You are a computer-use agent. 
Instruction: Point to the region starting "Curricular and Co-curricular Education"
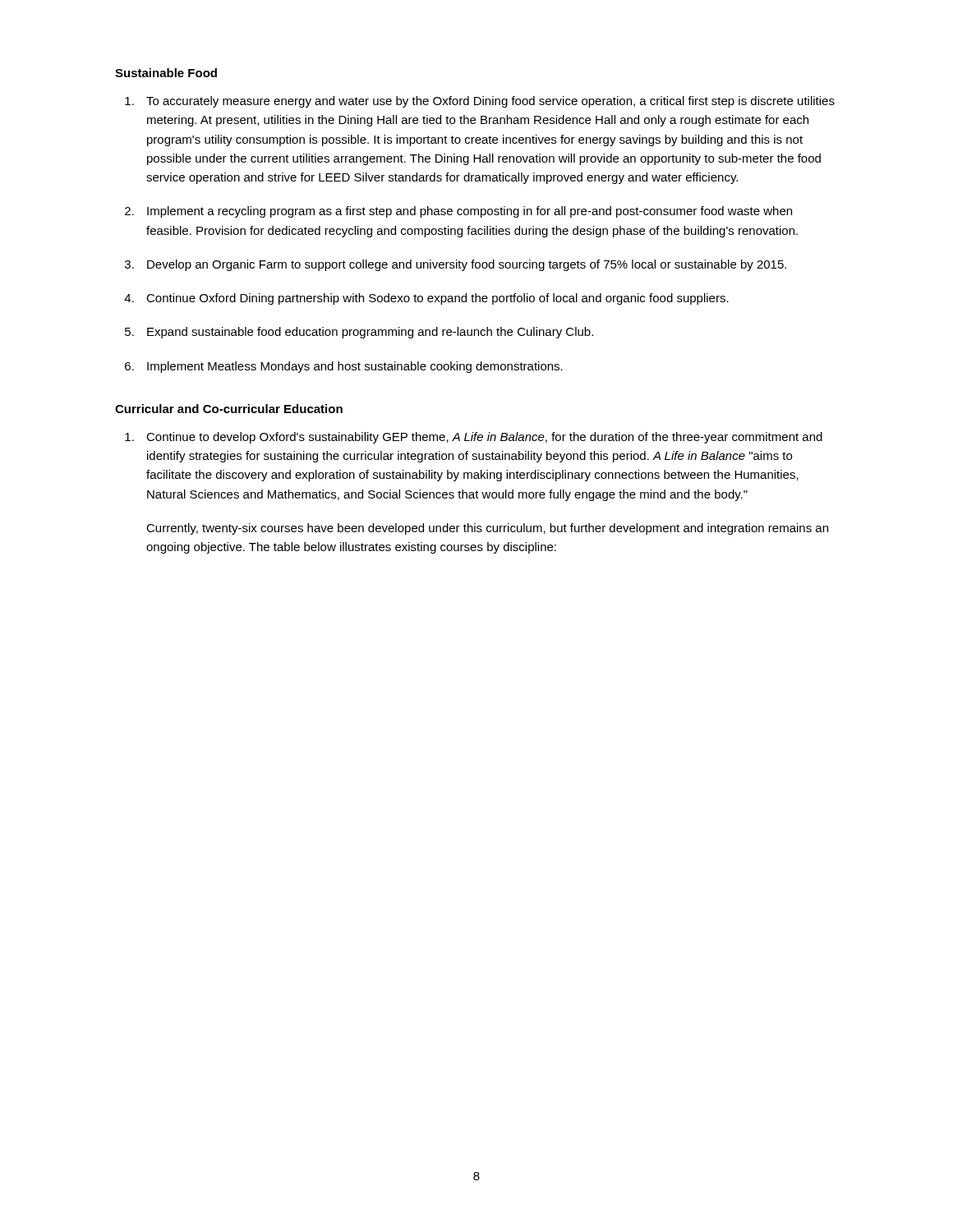(229, 408)
